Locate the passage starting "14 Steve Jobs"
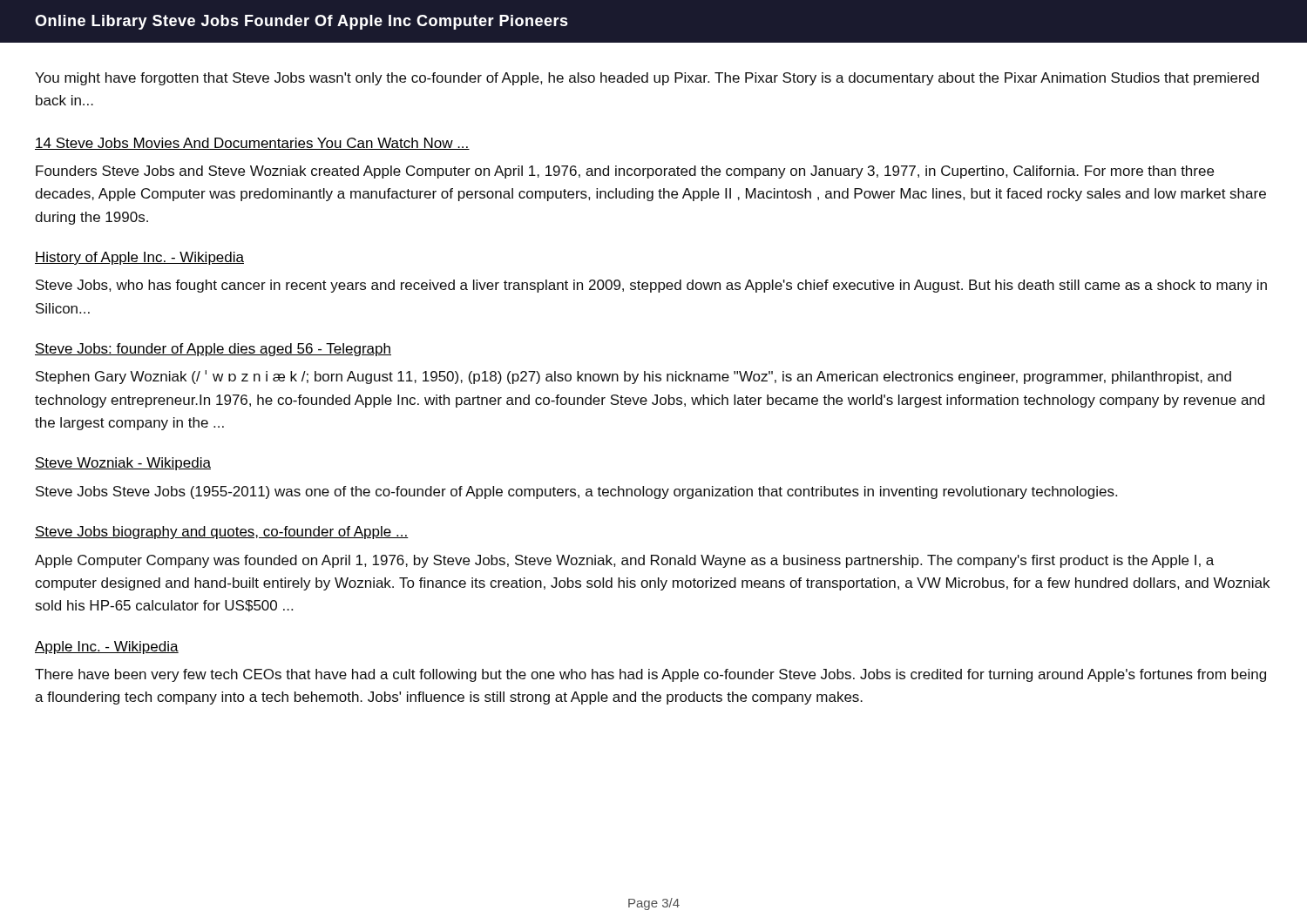 point(252,144)
